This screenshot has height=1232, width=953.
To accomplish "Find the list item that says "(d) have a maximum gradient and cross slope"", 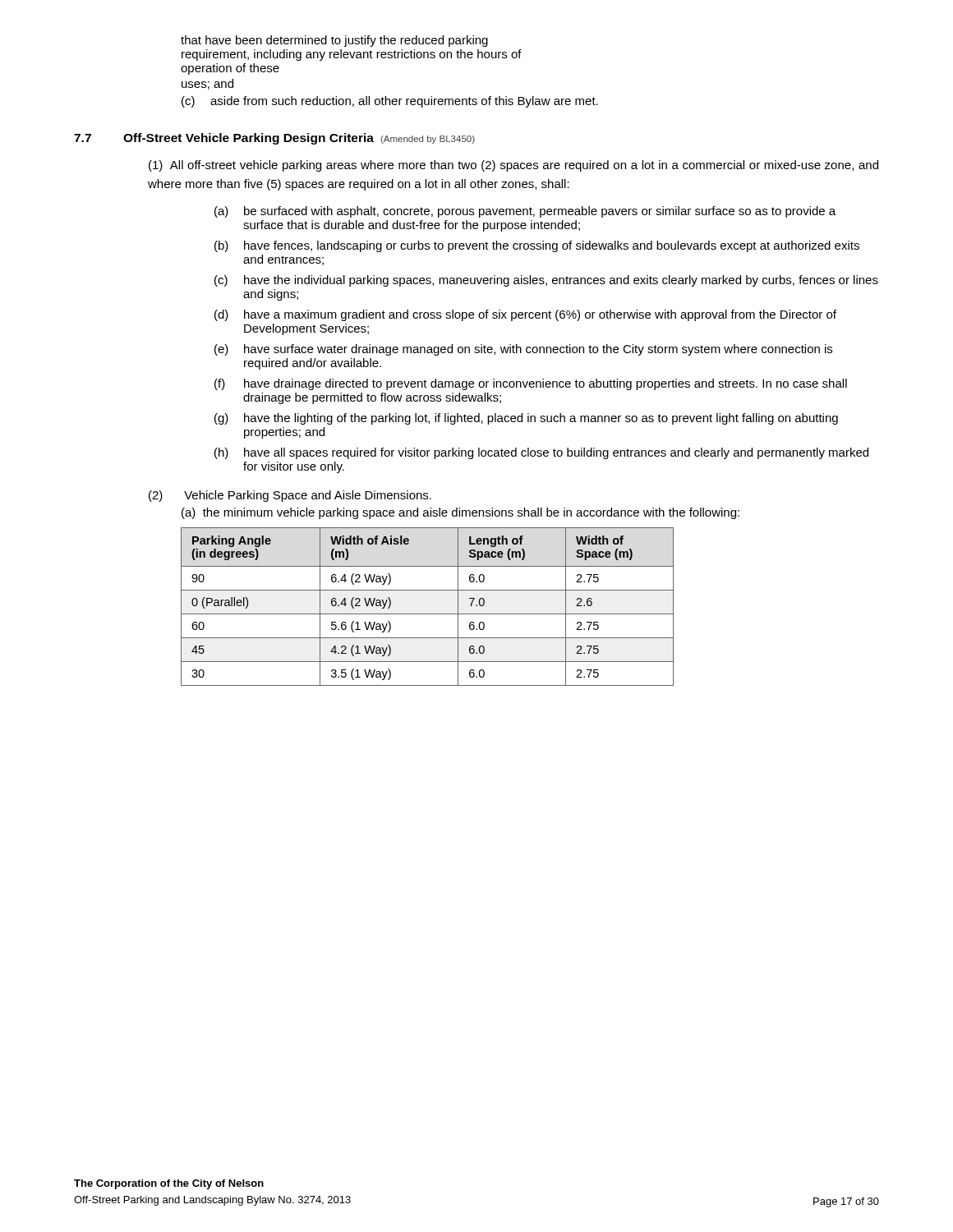I will (546, 321).
